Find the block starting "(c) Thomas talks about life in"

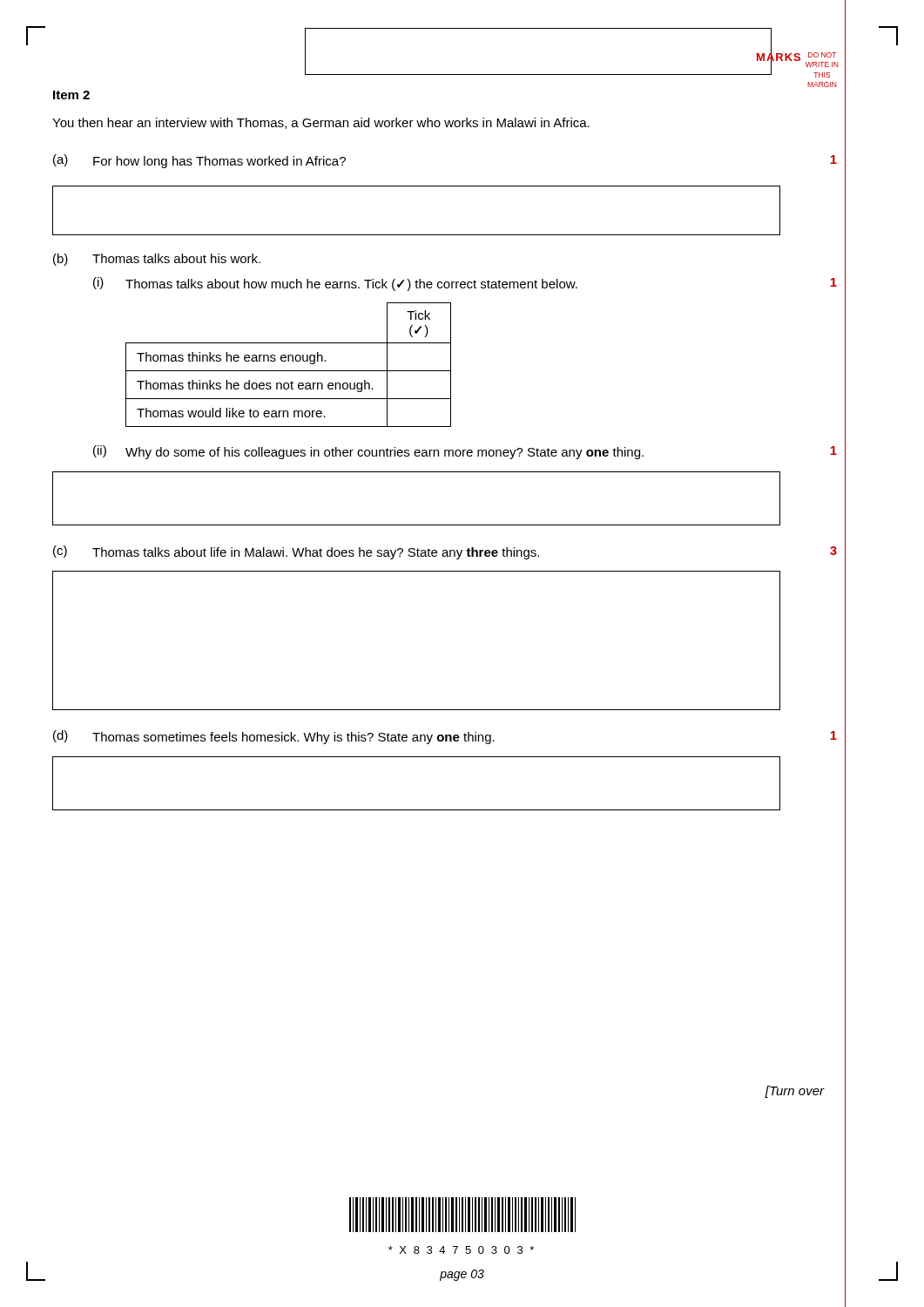[x=296, y=552]
